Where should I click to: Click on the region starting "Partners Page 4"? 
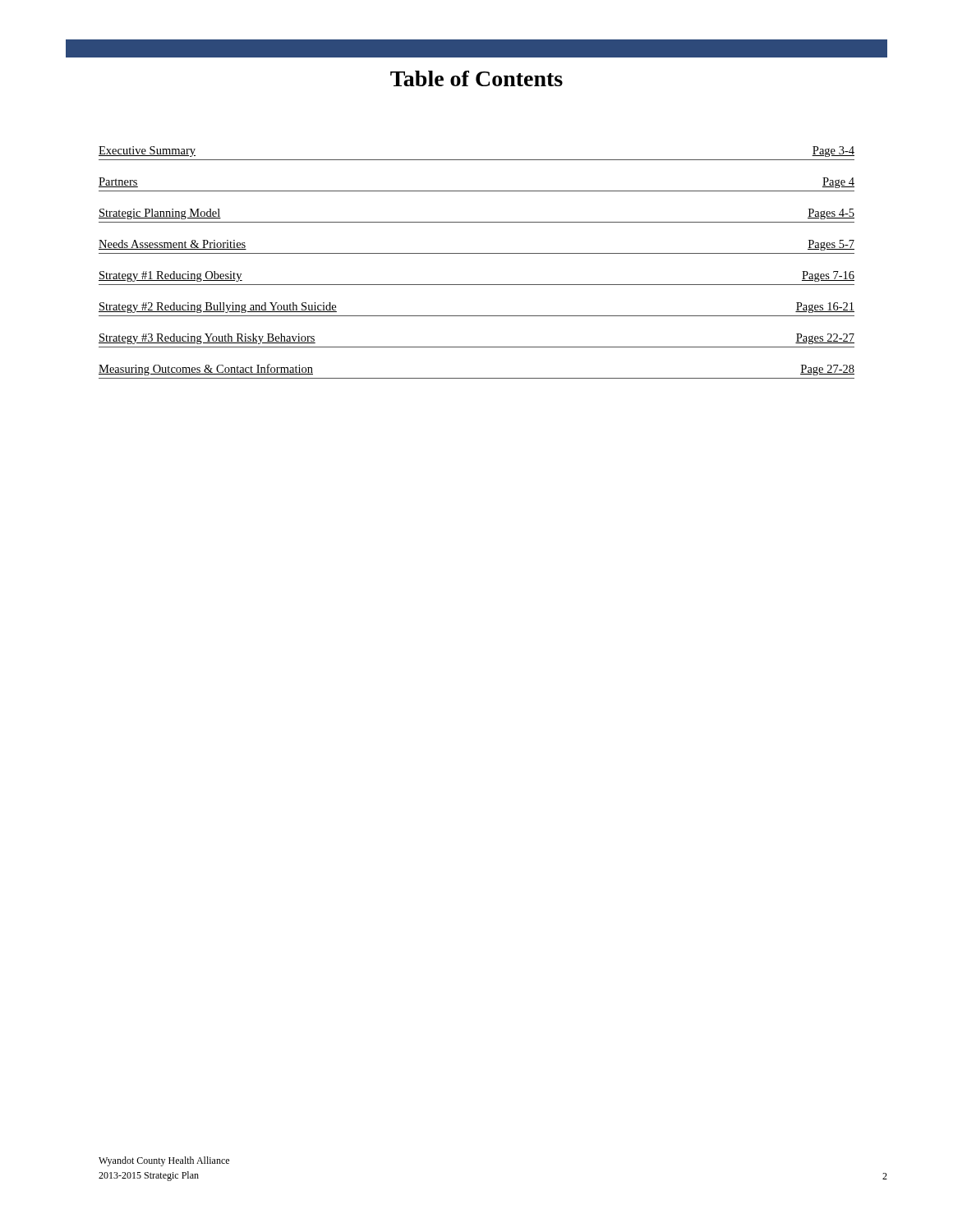(x=476, y=182)
